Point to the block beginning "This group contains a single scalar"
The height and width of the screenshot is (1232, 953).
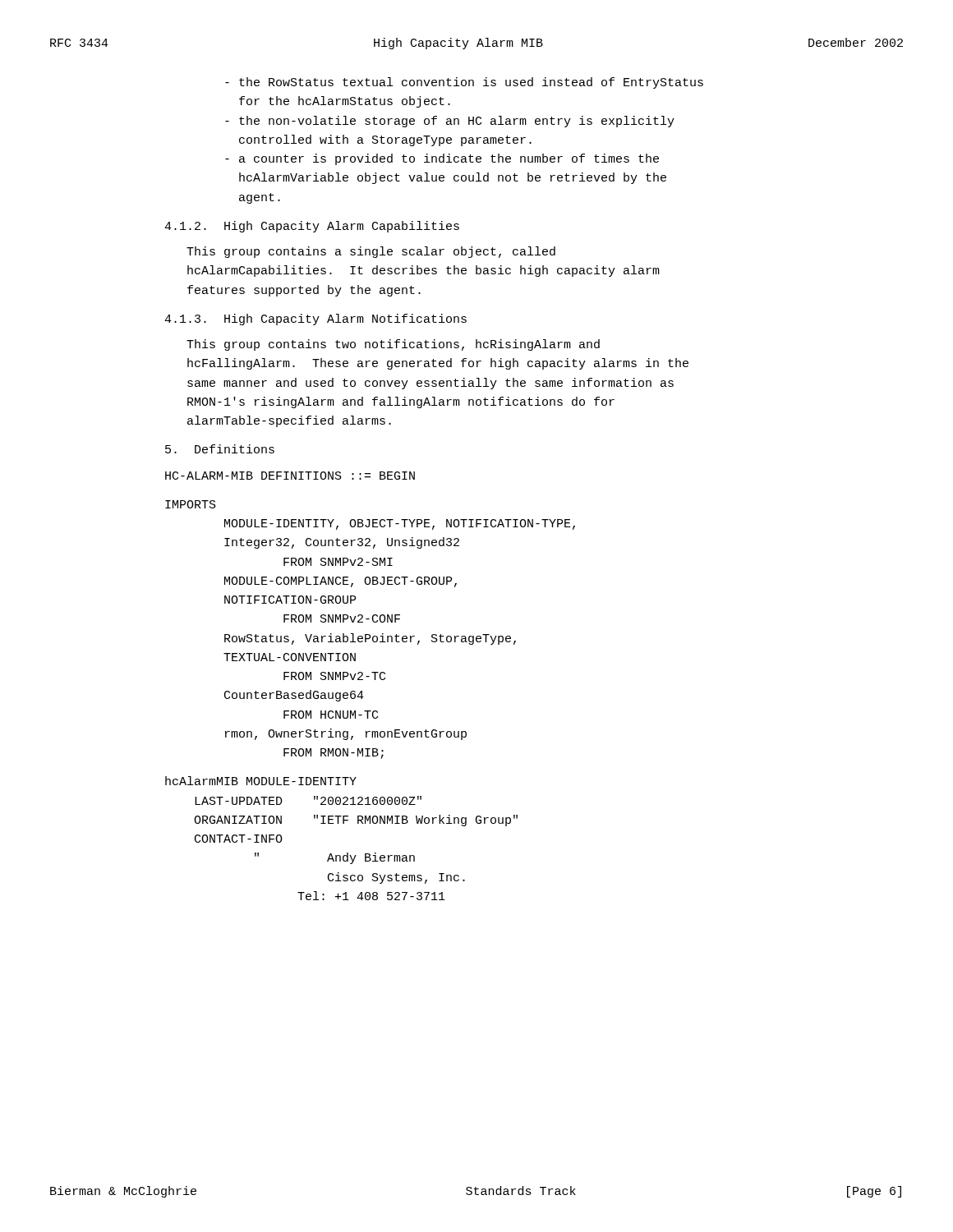412,272
